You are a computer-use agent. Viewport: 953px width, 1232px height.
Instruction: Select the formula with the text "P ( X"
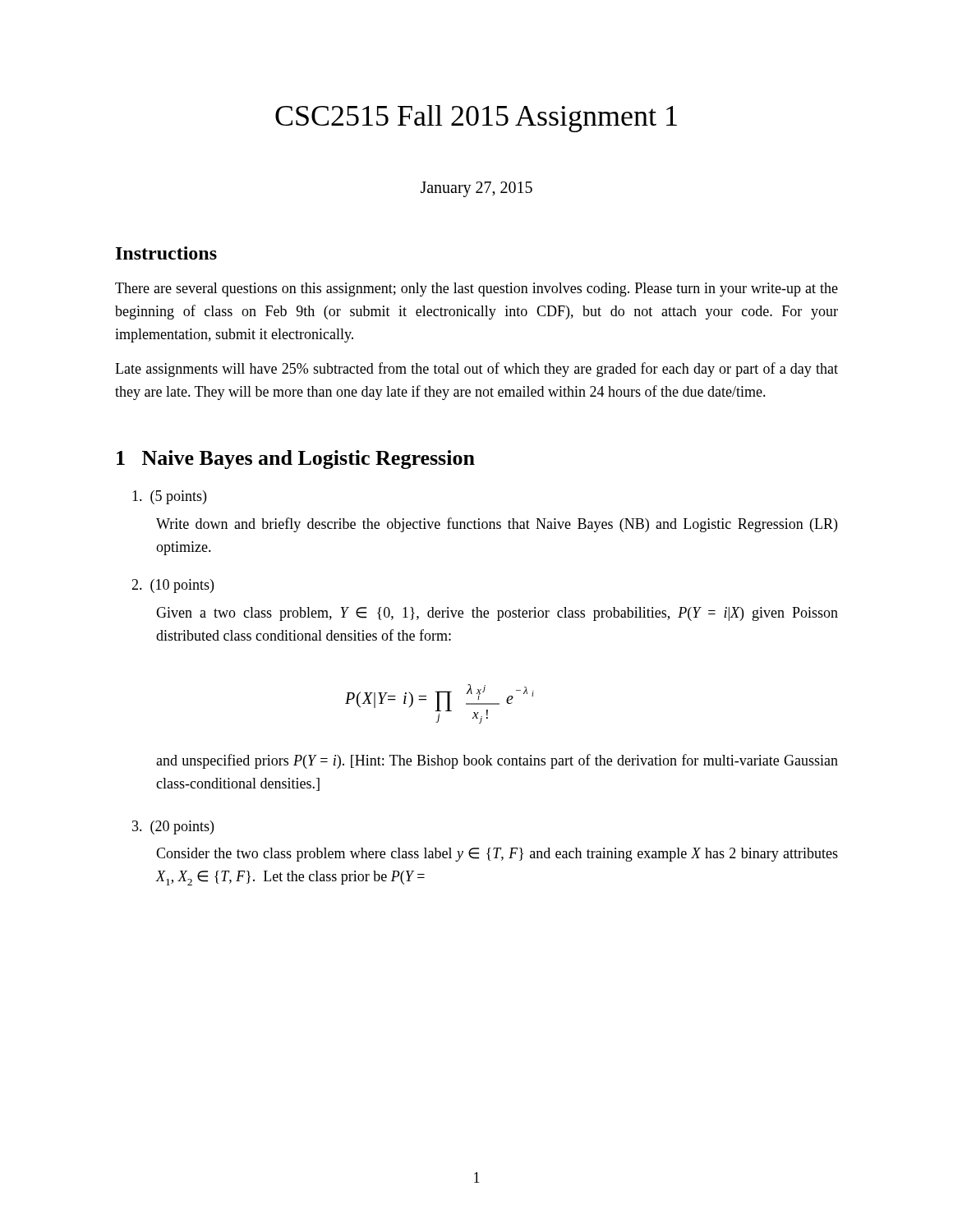(x=476, y=700)
